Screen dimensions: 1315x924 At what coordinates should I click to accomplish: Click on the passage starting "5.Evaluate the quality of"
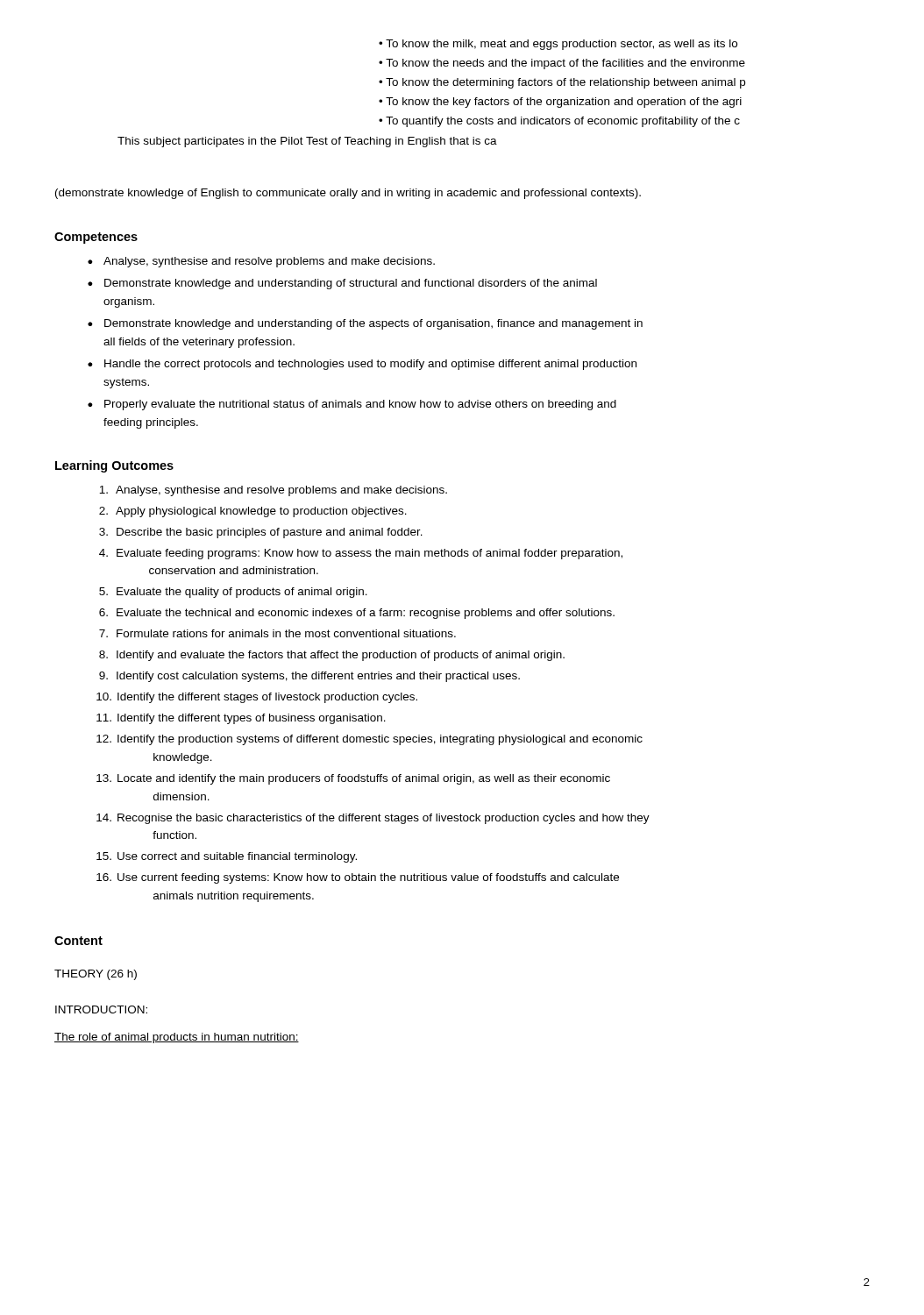tap(228, 592)
